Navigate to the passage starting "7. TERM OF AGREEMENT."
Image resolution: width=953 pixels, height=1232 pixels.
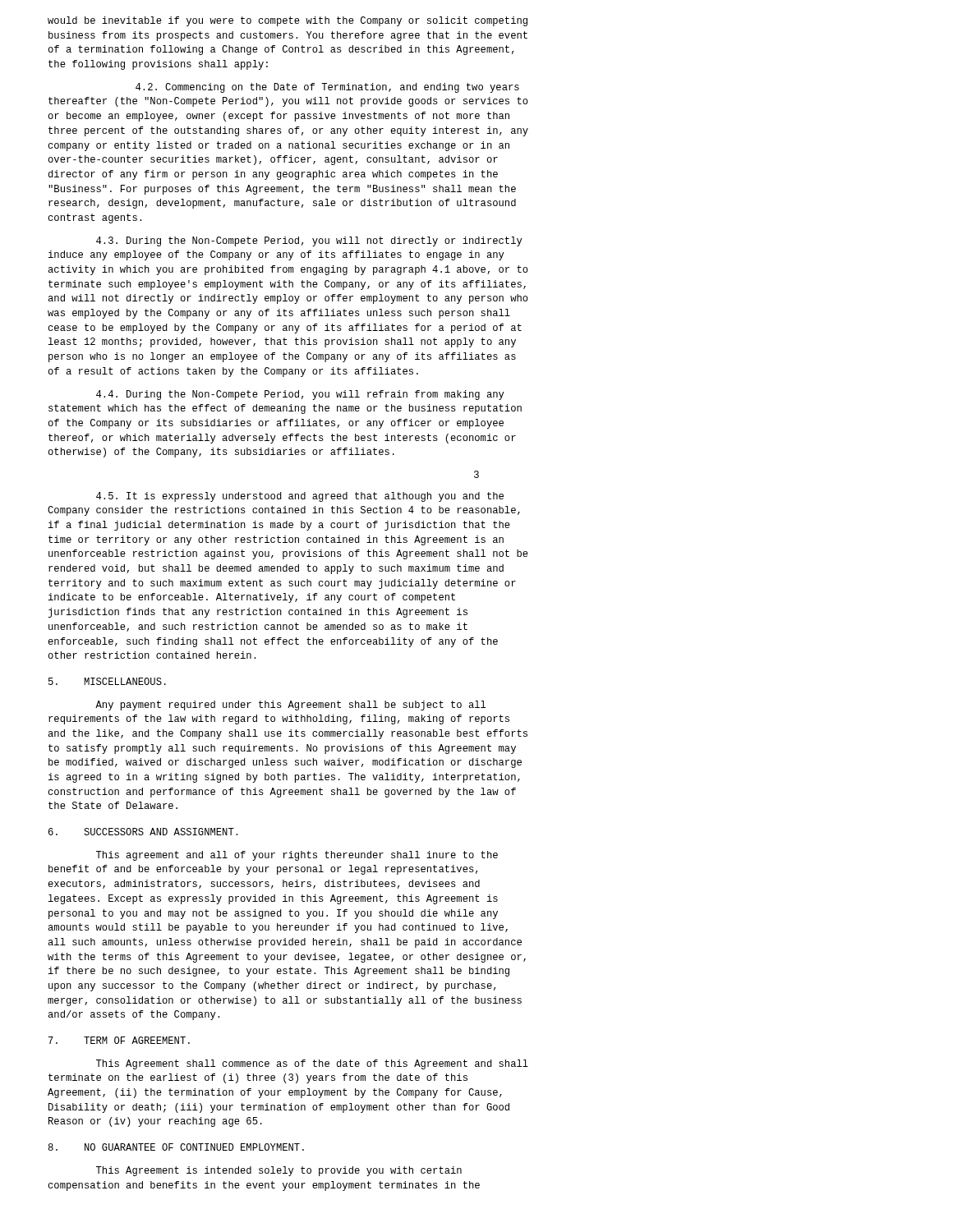[120, 1041]
